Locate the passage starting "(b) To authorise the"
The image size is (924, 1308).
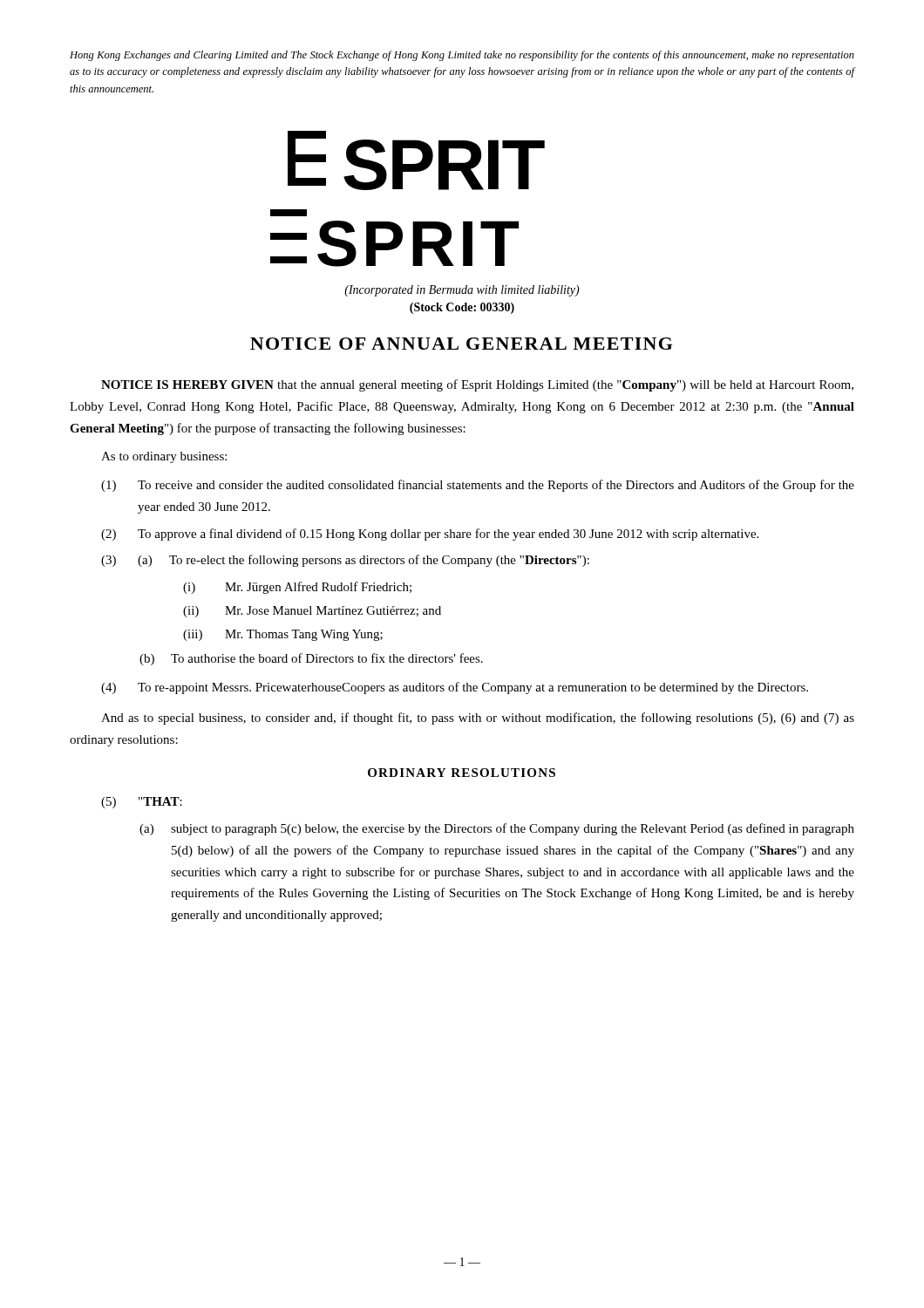(x=311, y=659)
